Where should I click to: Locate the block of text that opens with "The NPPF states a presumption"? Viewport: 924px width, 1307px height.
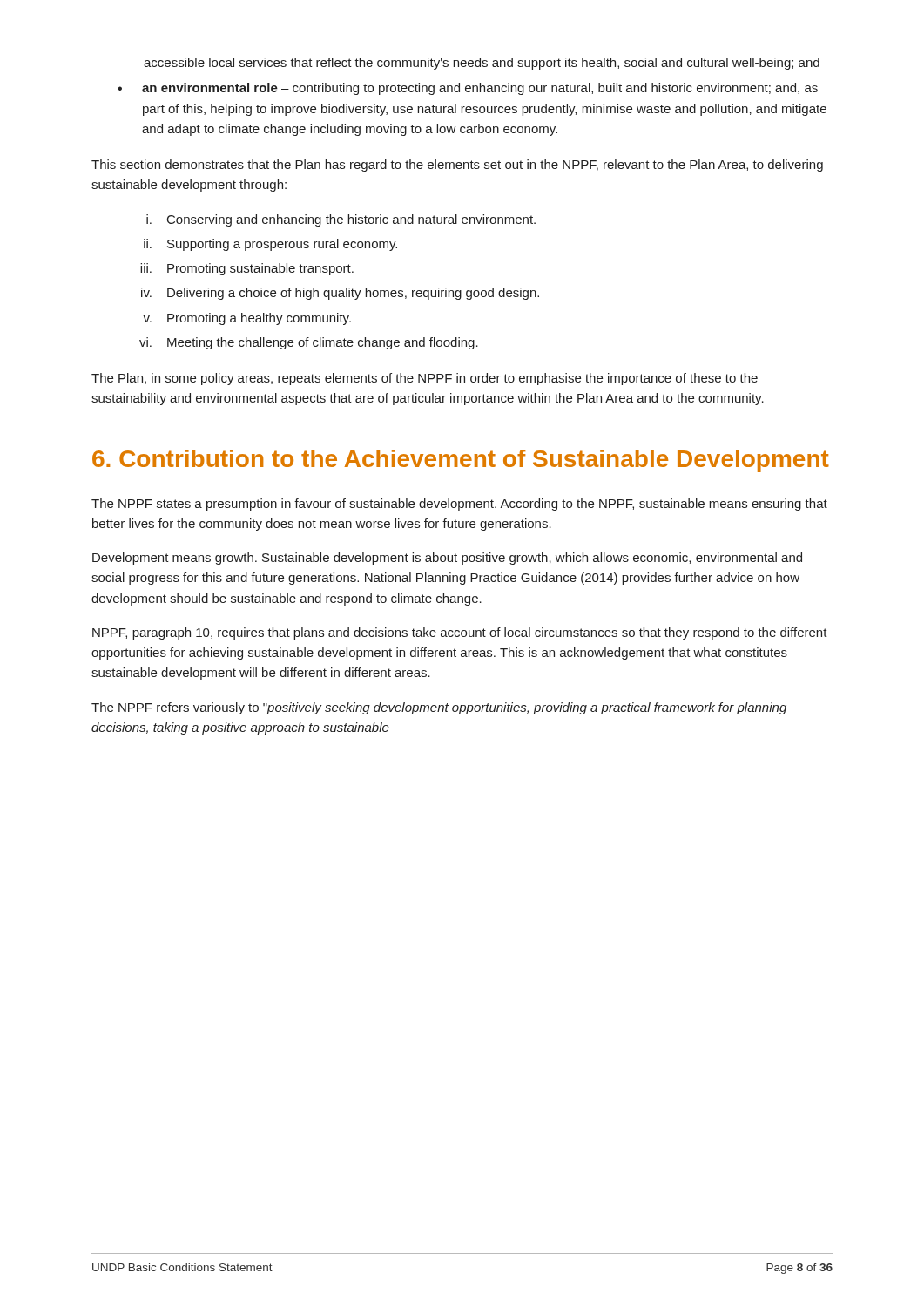459,513
